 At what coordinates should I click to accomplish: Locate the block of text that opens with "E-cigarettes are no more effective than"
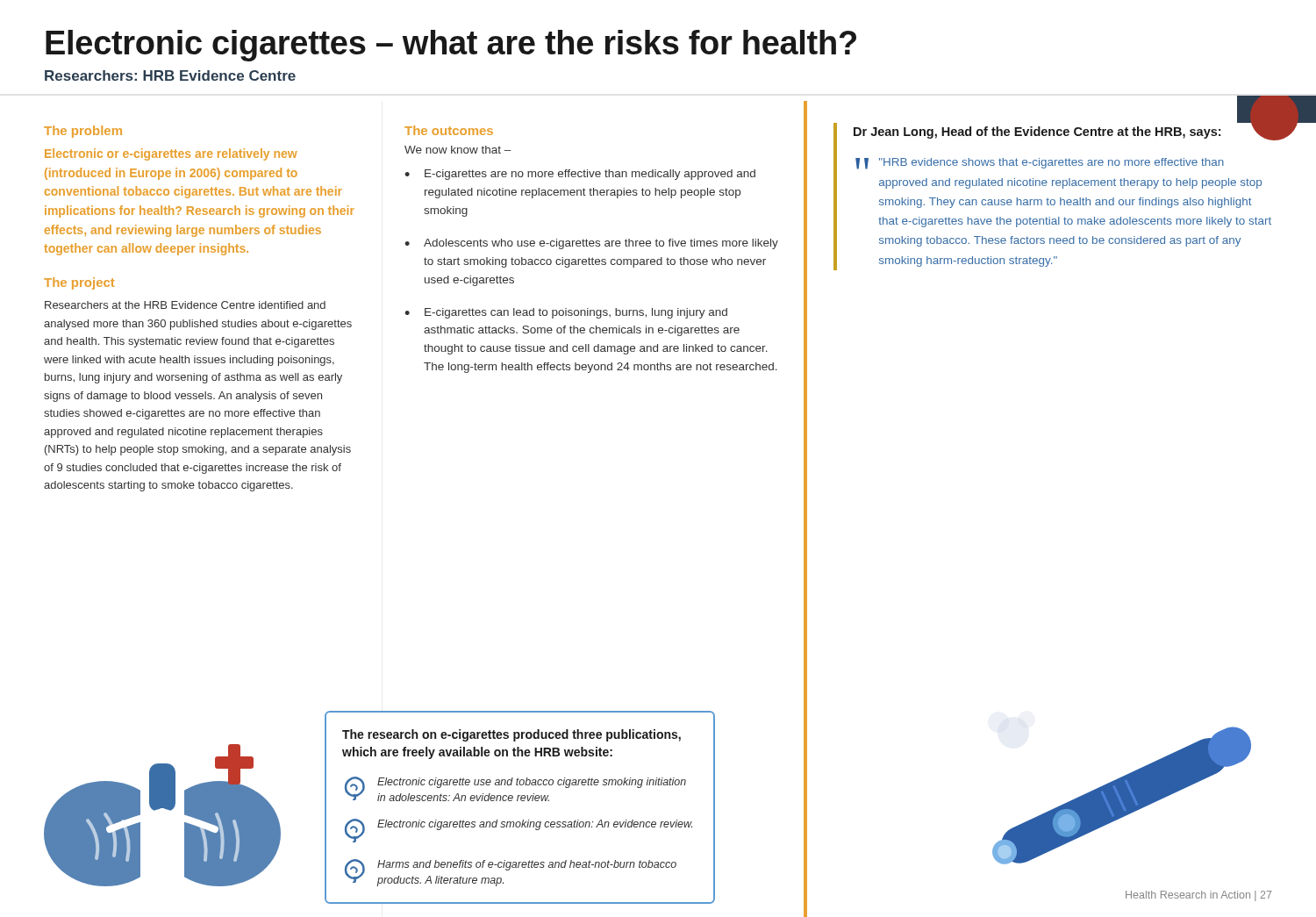point(590,192)
